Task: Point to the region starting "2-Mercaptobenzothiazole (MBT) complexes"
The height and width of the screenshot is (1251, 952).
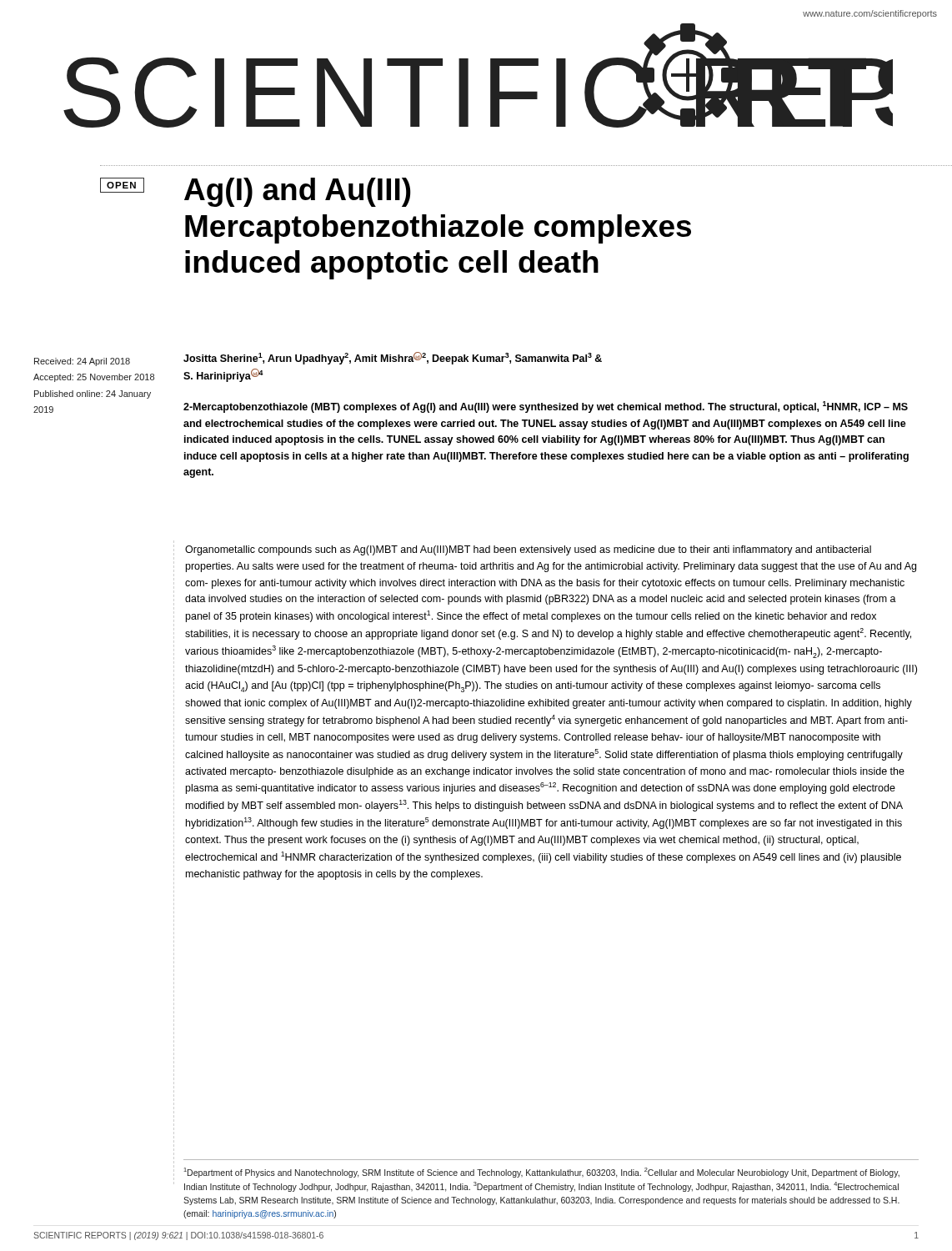Action: 546,439
